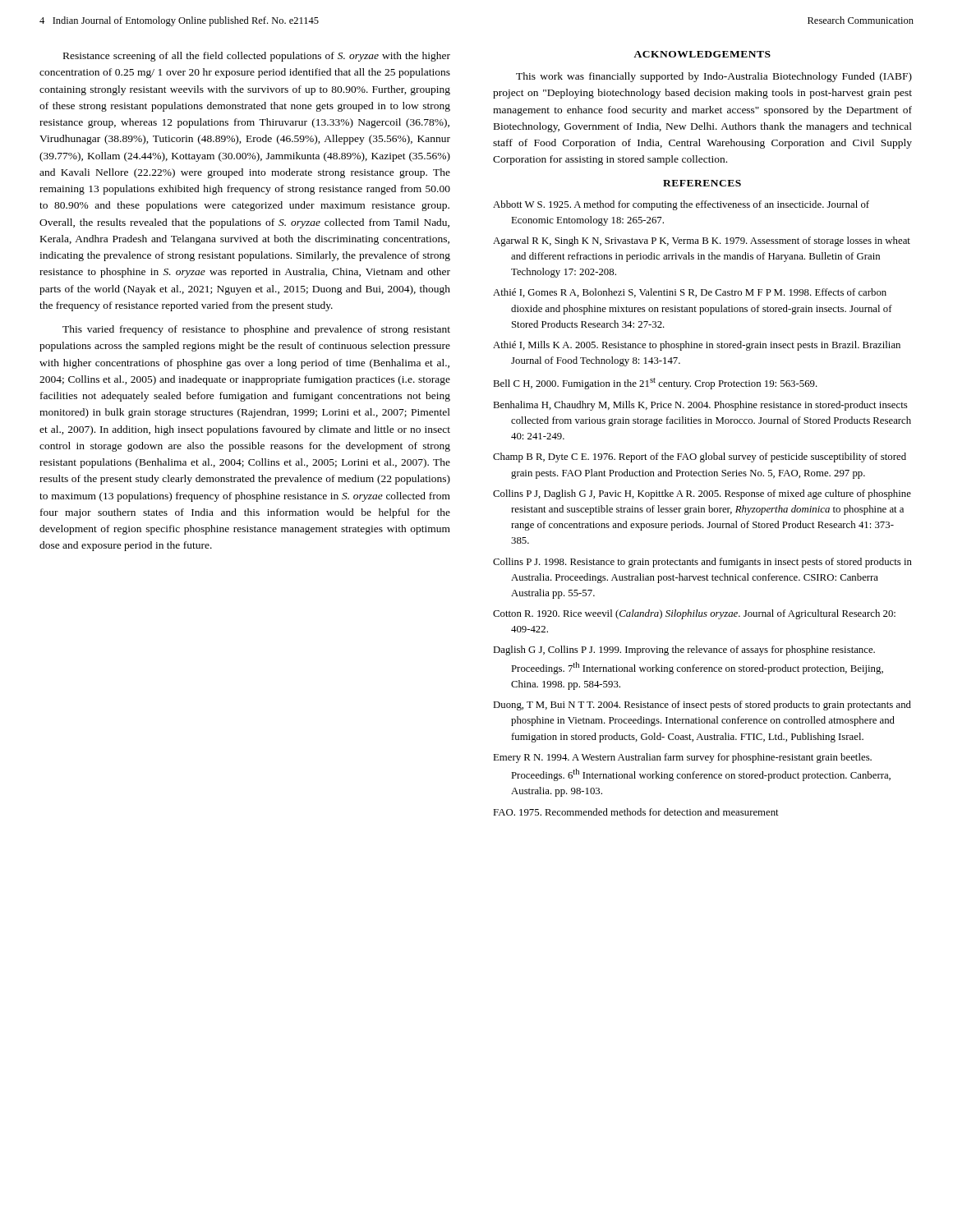Select the list item containing "Cotton R. 1920."
Screen dimensions: 1232x953
click(x=702, y=622)
